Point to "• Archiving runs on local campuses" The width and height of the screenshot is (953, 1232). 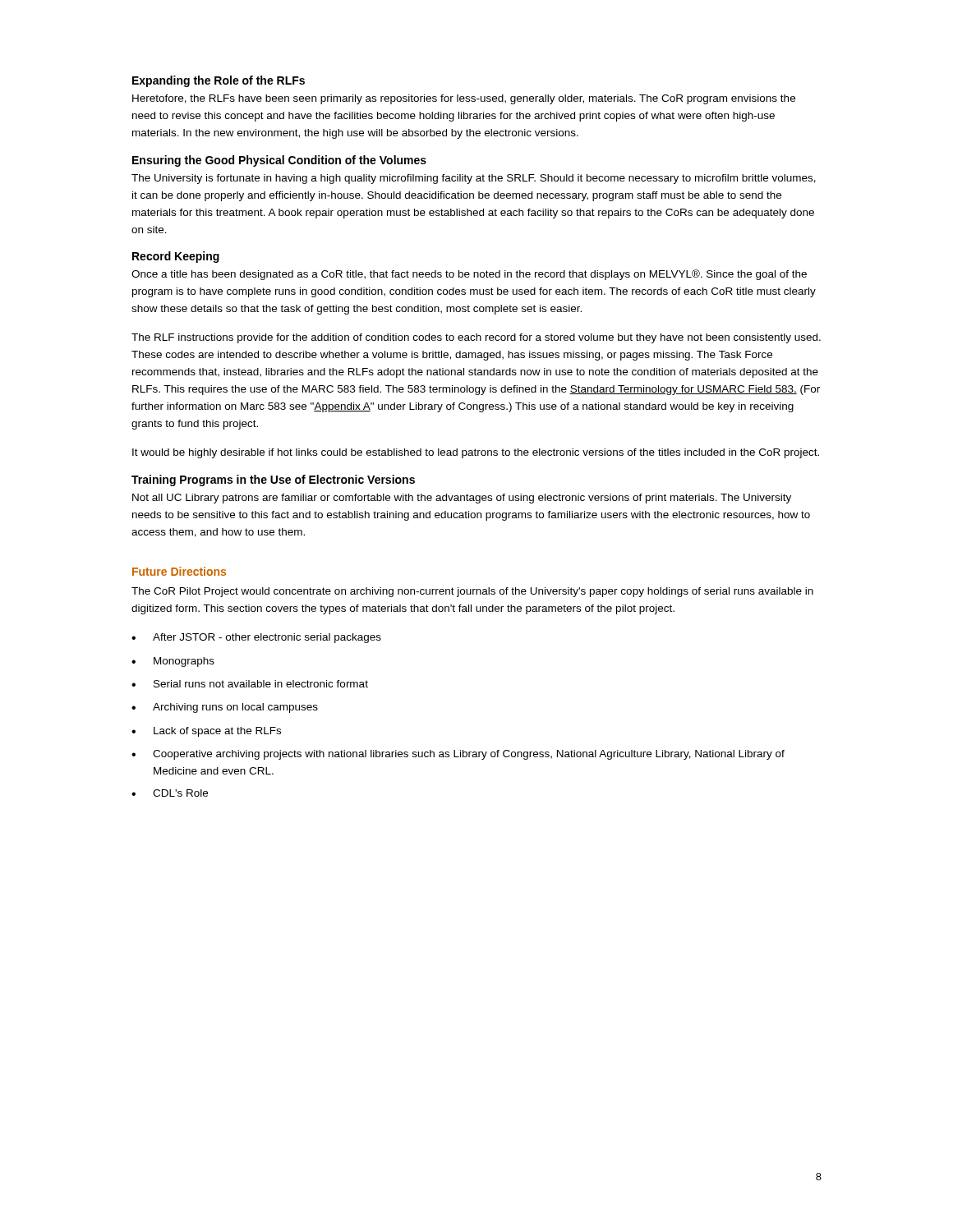(x=225, y=708)
